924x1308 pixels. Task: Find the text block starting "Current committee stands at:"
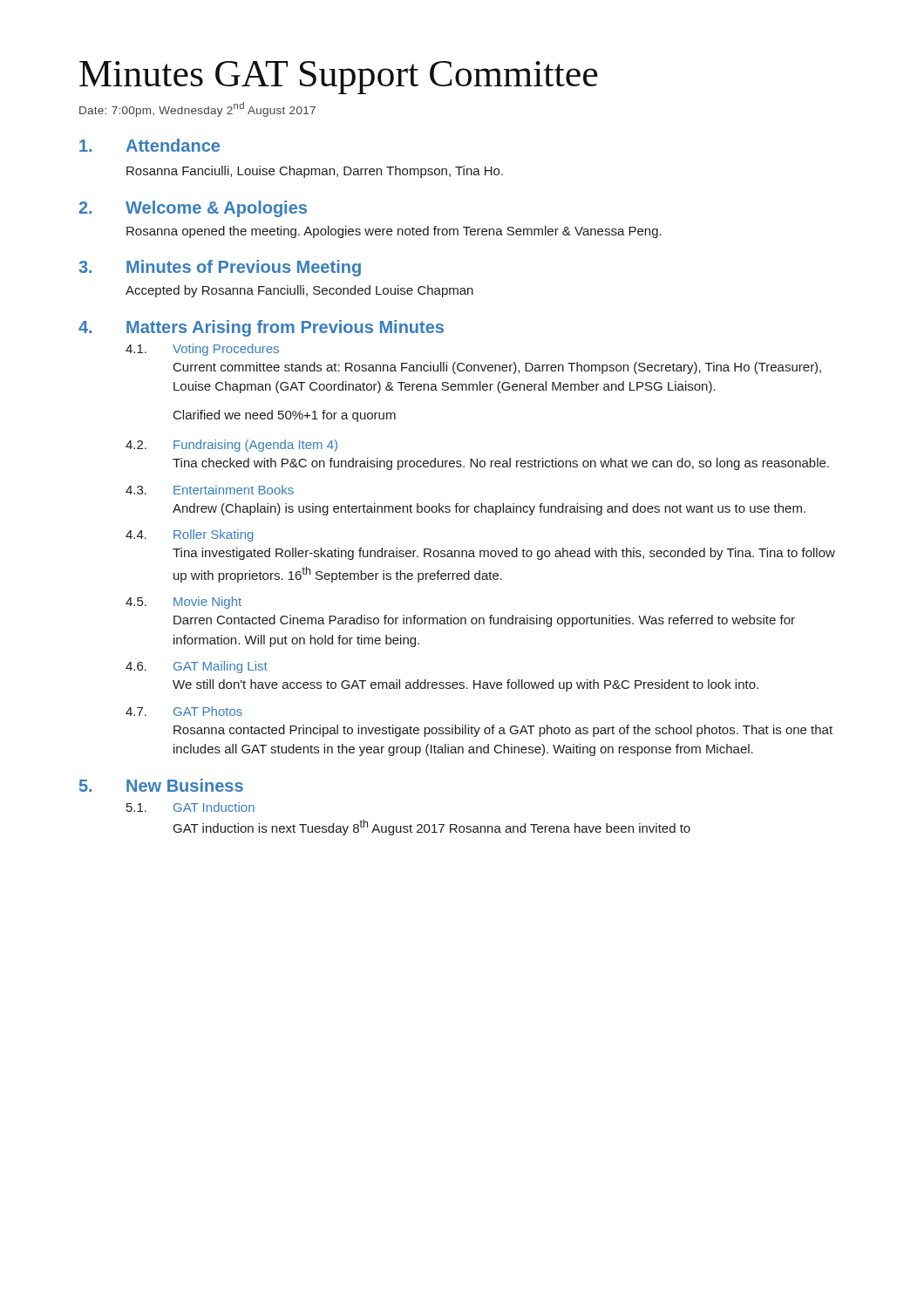509,391
